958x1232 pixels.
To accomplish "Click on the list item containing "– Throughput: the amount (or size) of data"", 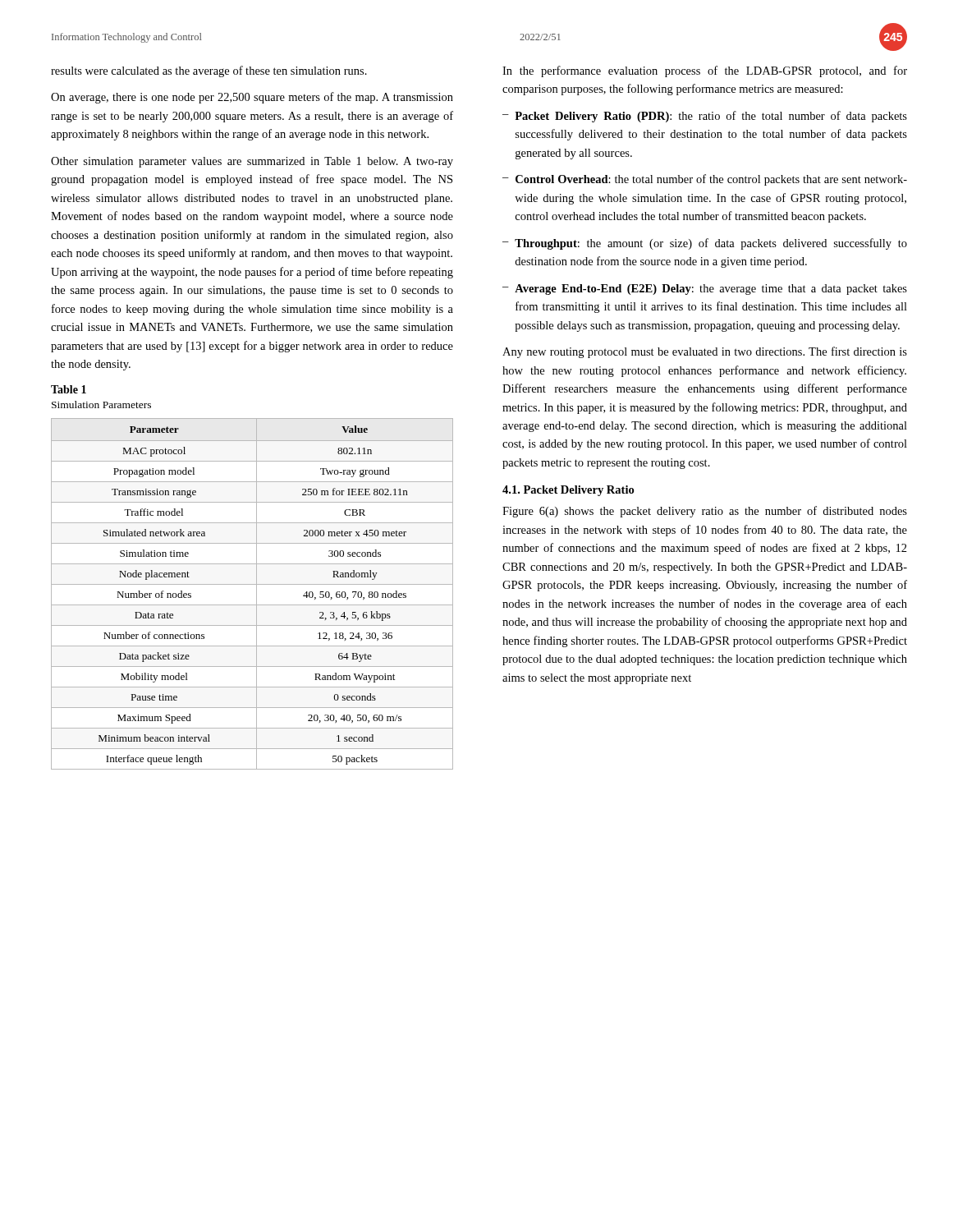I will (x=705, y=252).
